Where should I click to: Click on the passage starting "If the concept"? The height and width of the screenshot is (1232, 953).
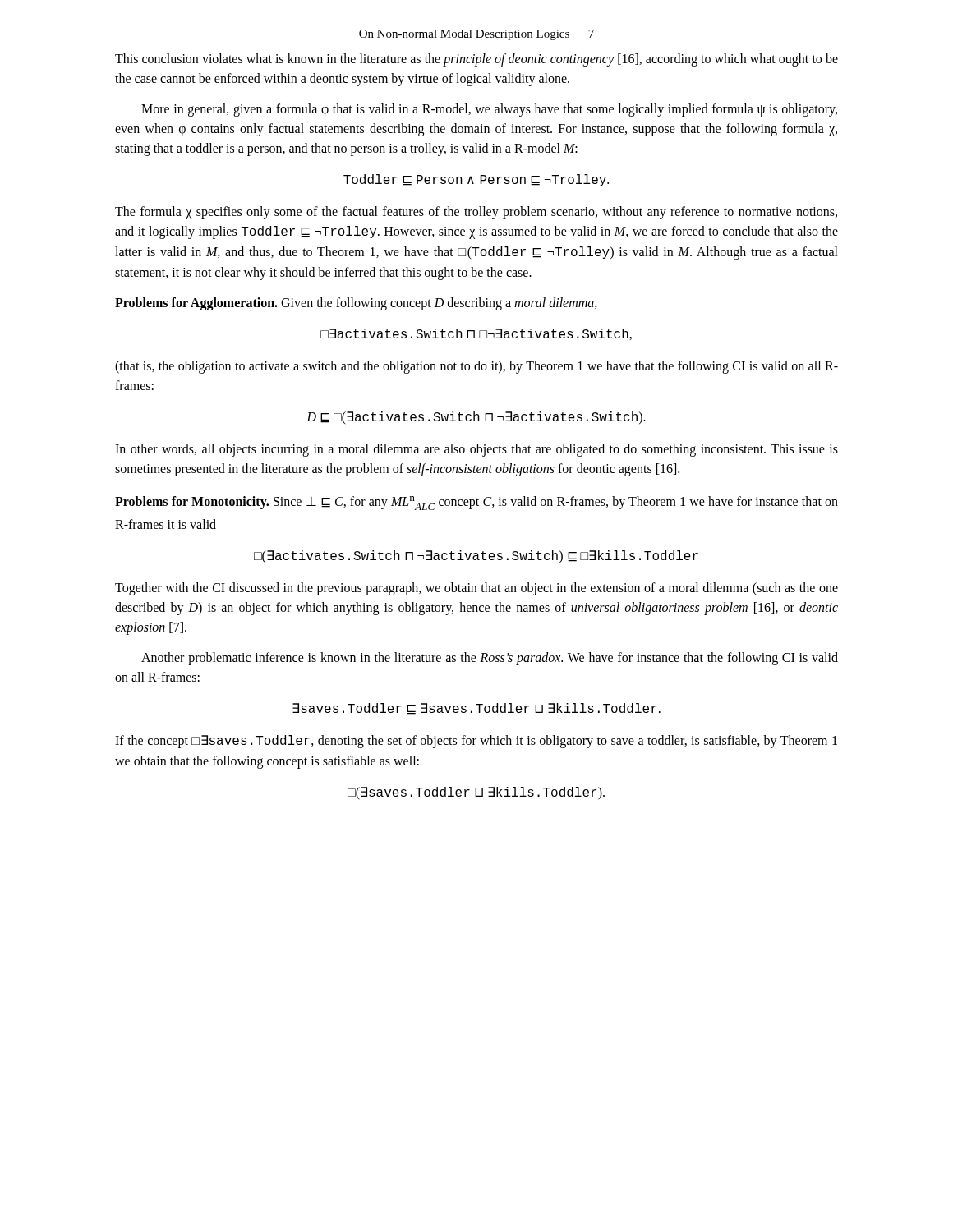[476, 750]
